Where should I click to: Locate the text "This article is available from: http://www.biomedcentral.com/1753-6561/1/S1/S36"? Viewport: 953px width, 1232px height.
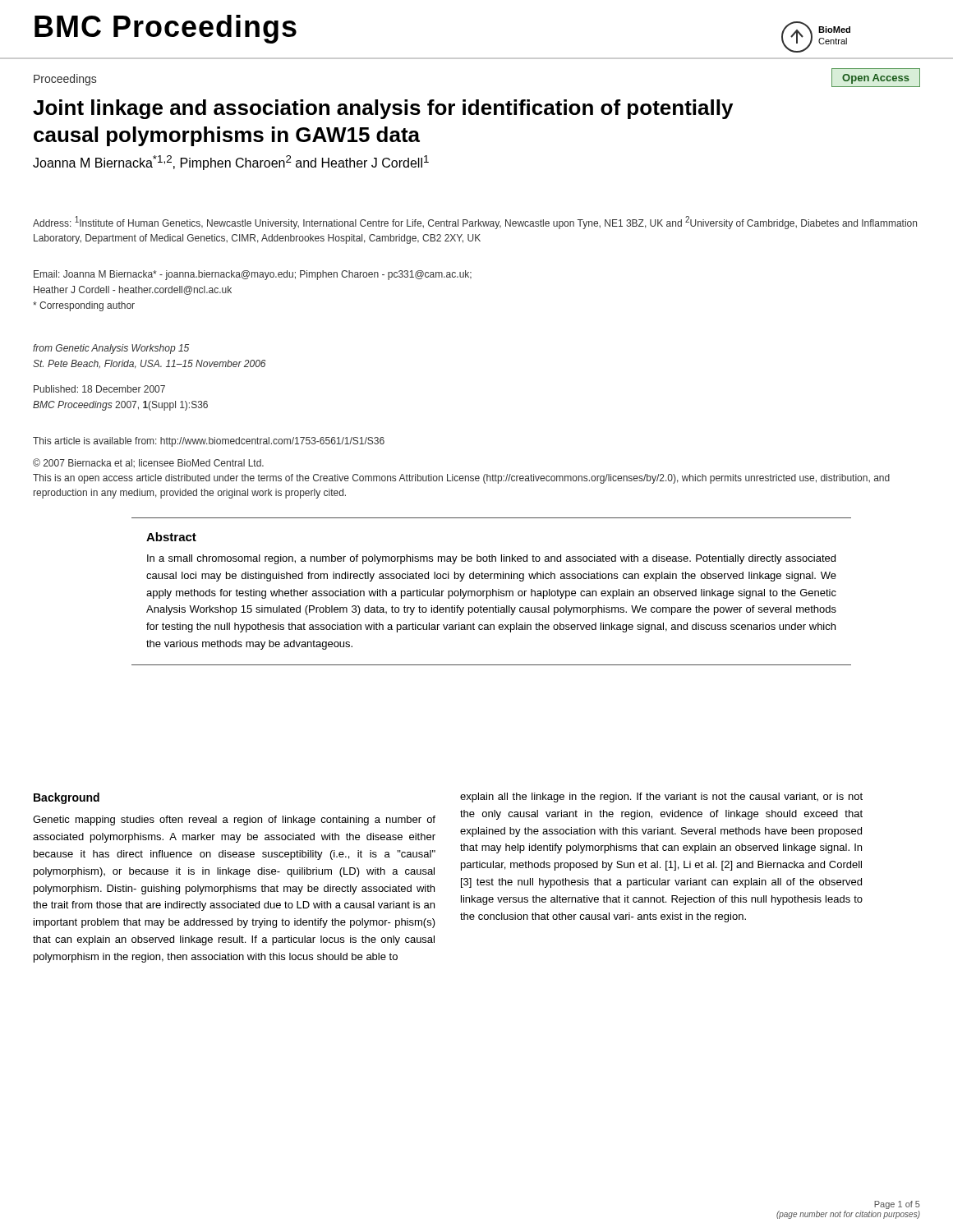point(209,441)
